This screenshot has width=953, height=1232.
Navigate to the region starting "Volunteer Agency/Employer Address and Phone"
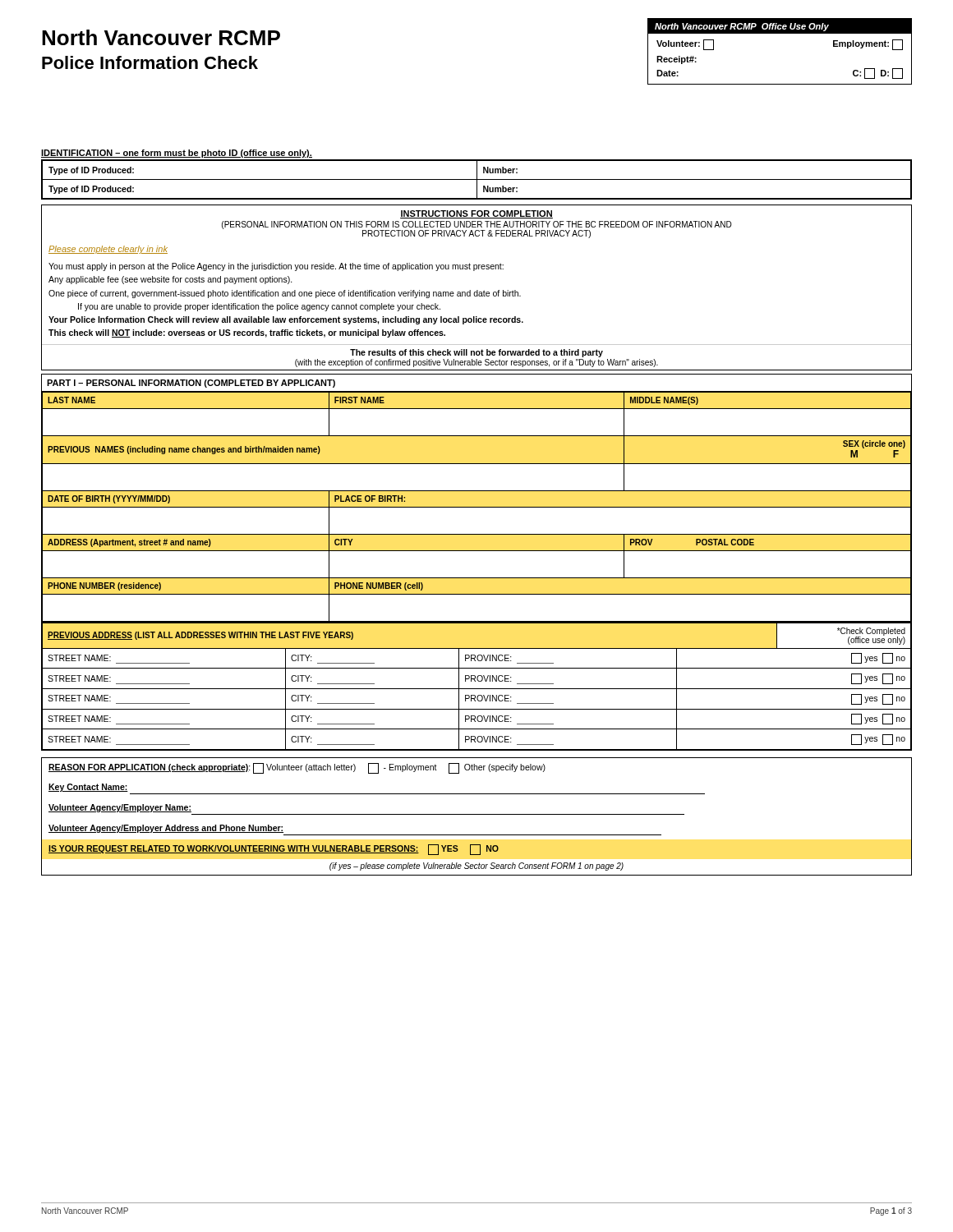[355, 829]
